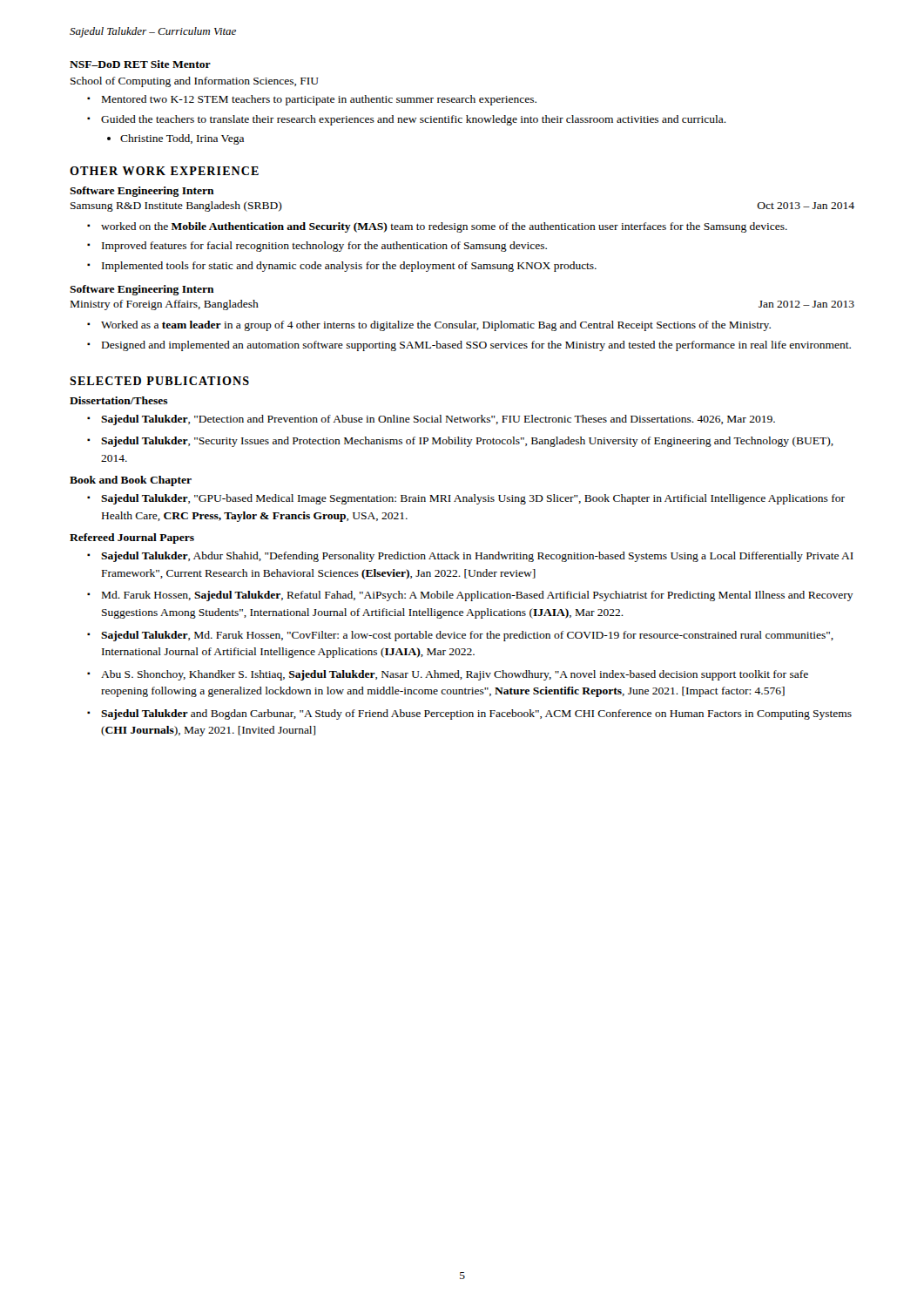
Task: Select the block starting "Md. Faruk Hossen, Sajedul Talukder, Refatul Fahad,"
Action: 462,604
